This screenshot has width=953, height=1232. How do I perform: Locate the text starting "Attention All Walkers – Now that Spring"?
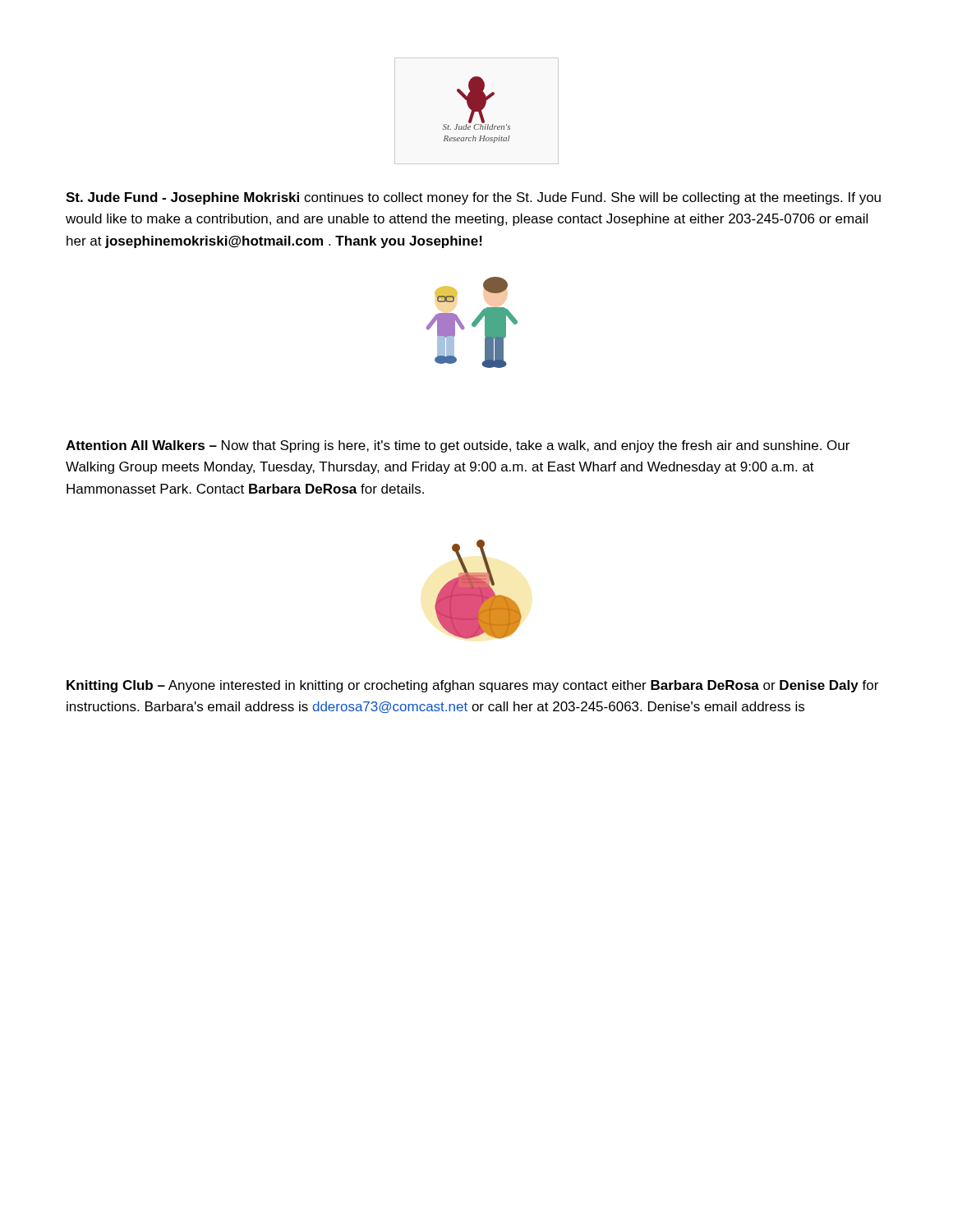tap(458, 467)
